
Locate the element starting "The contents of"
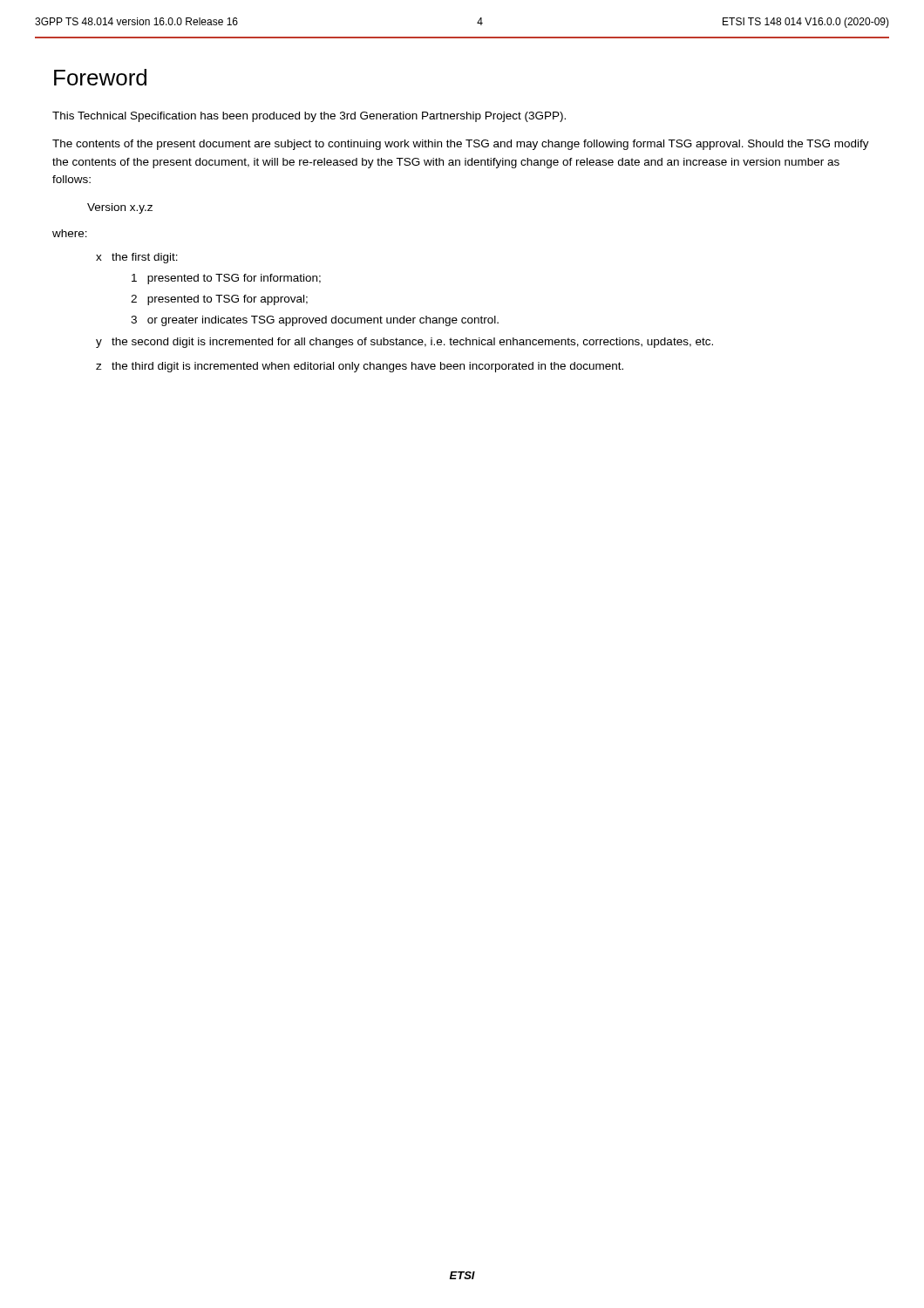point(460,161)
